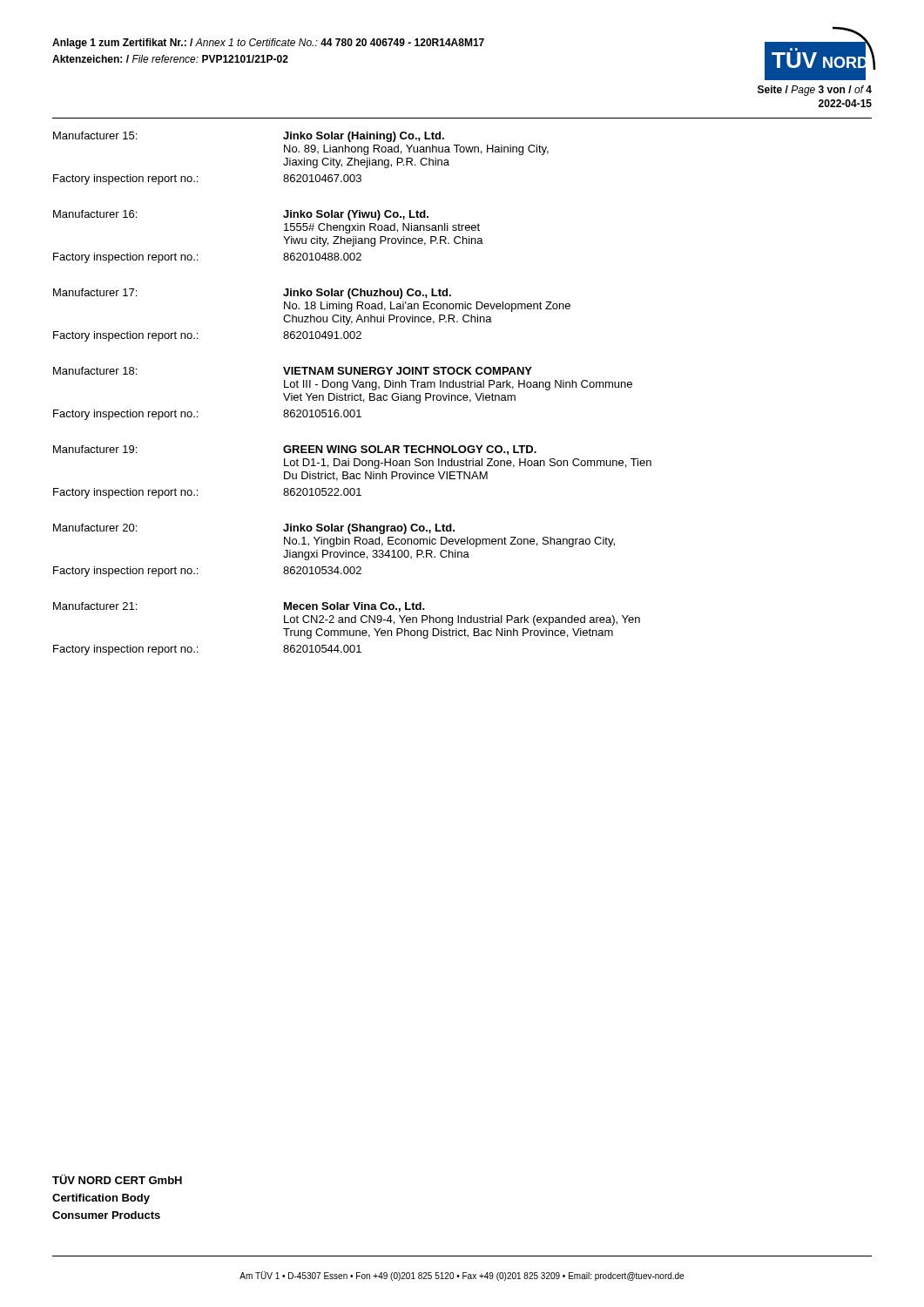Where does it say "Factory inspection report no.: 862010491.002"?

207,335
